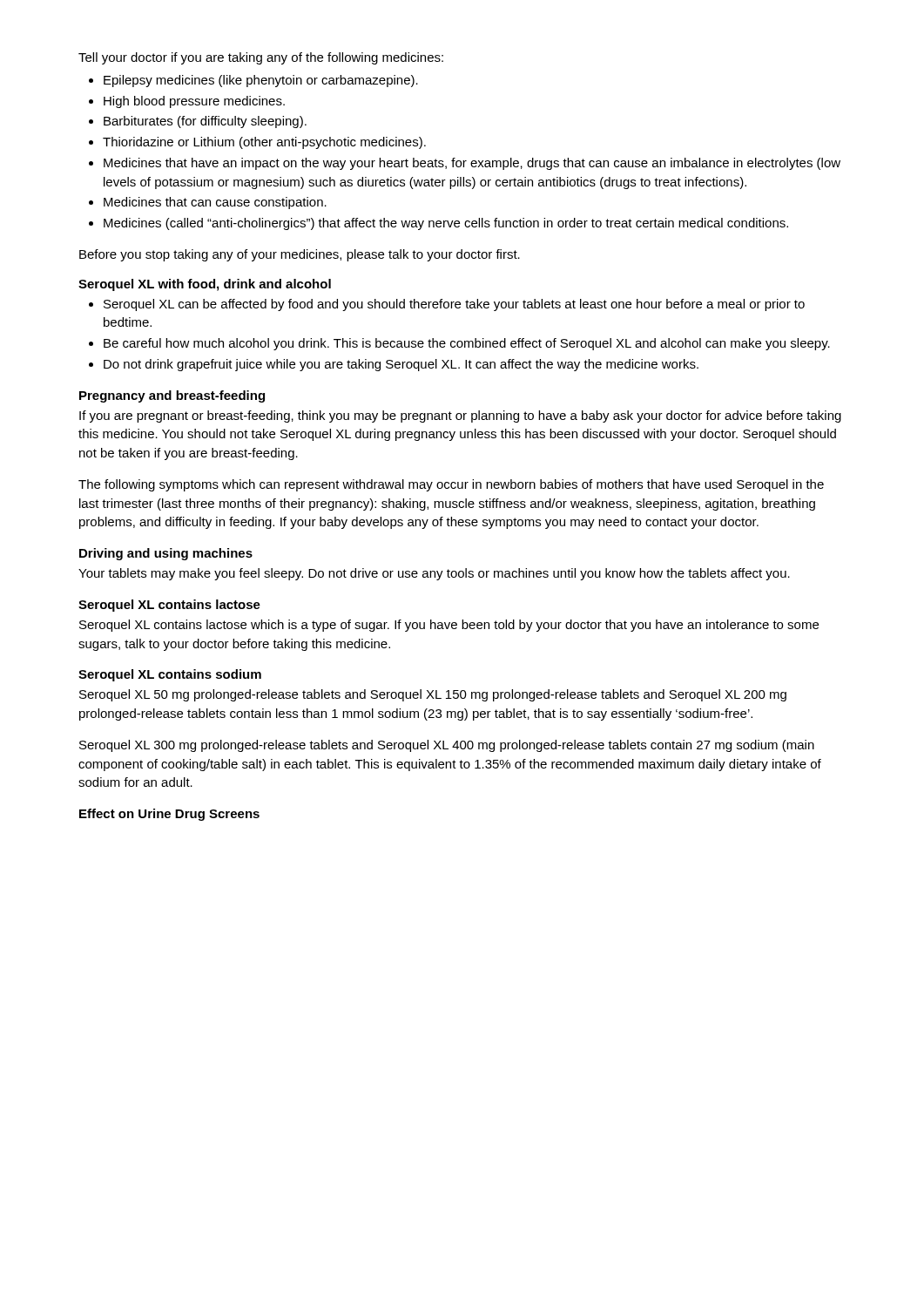Locate the element starting "Seroquel XL with food, drink and alcohol"
Screen dimensions: 1307x924
(205, 283)
